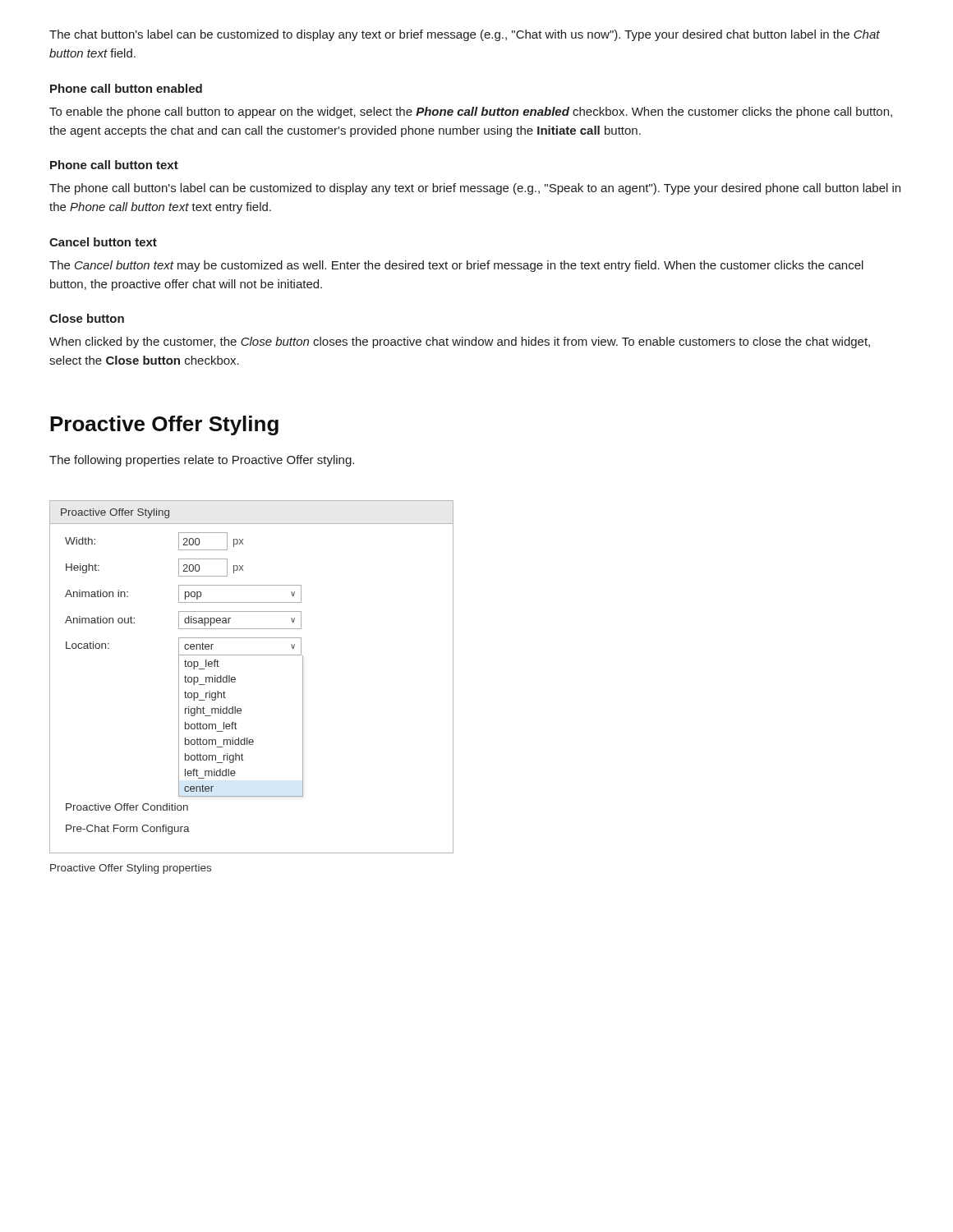Find the passage starting "Cancel button text"
953x1232 pixels.
pos(103,241)
